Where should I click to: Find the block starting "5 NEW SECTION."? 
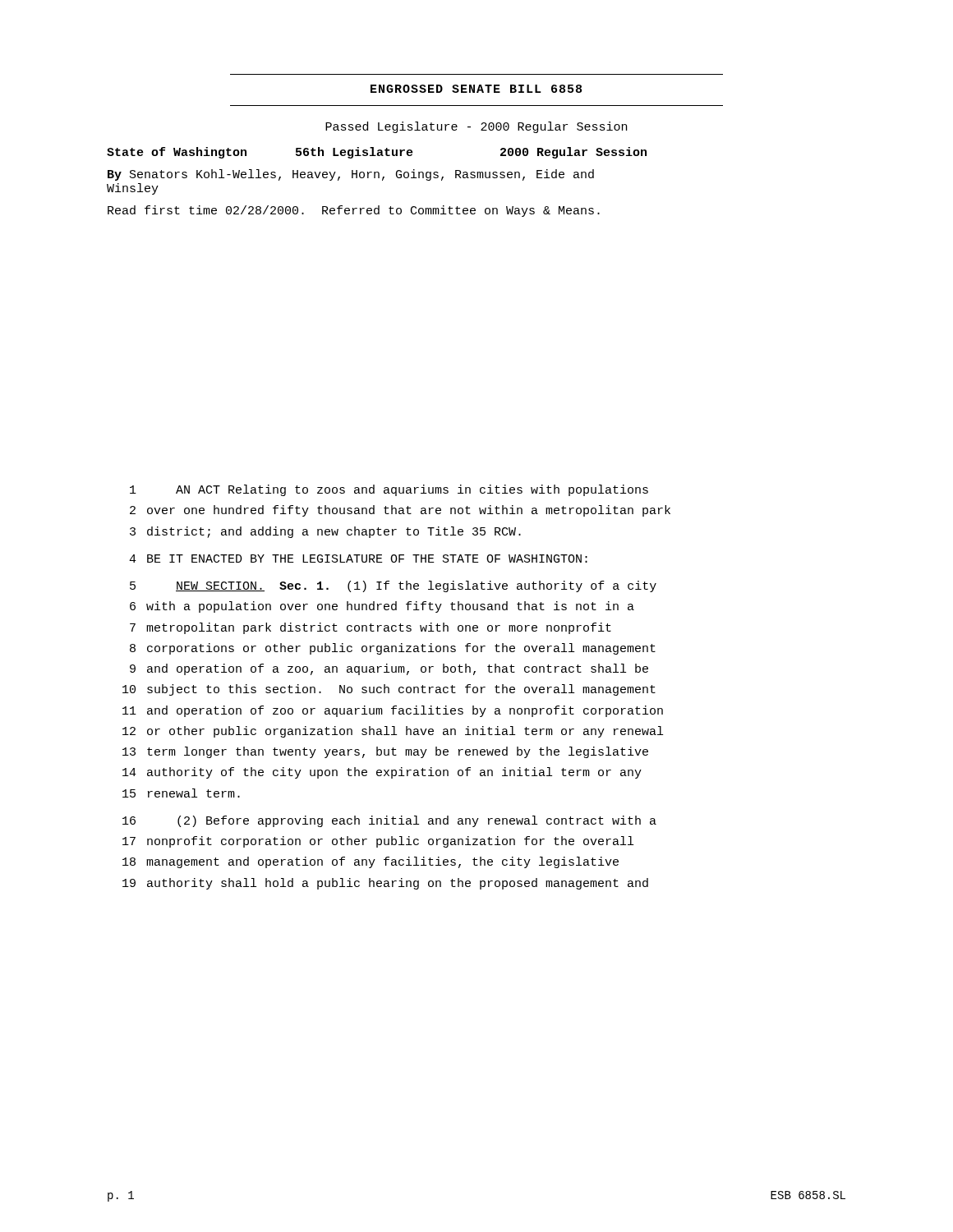click(476, 587)
